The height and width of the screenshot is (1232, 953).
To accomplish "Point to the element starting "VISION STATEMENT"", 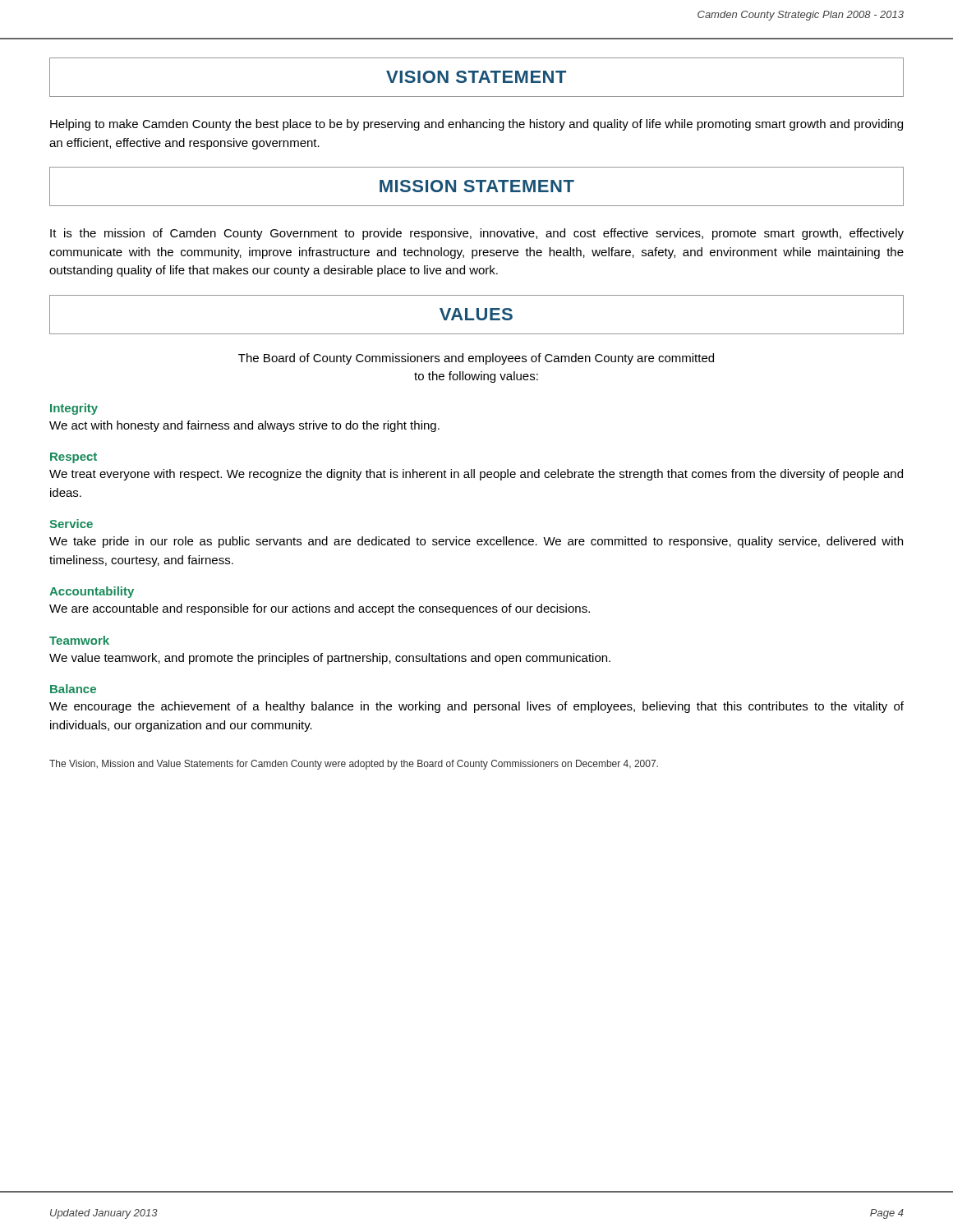I will [476, 77].
